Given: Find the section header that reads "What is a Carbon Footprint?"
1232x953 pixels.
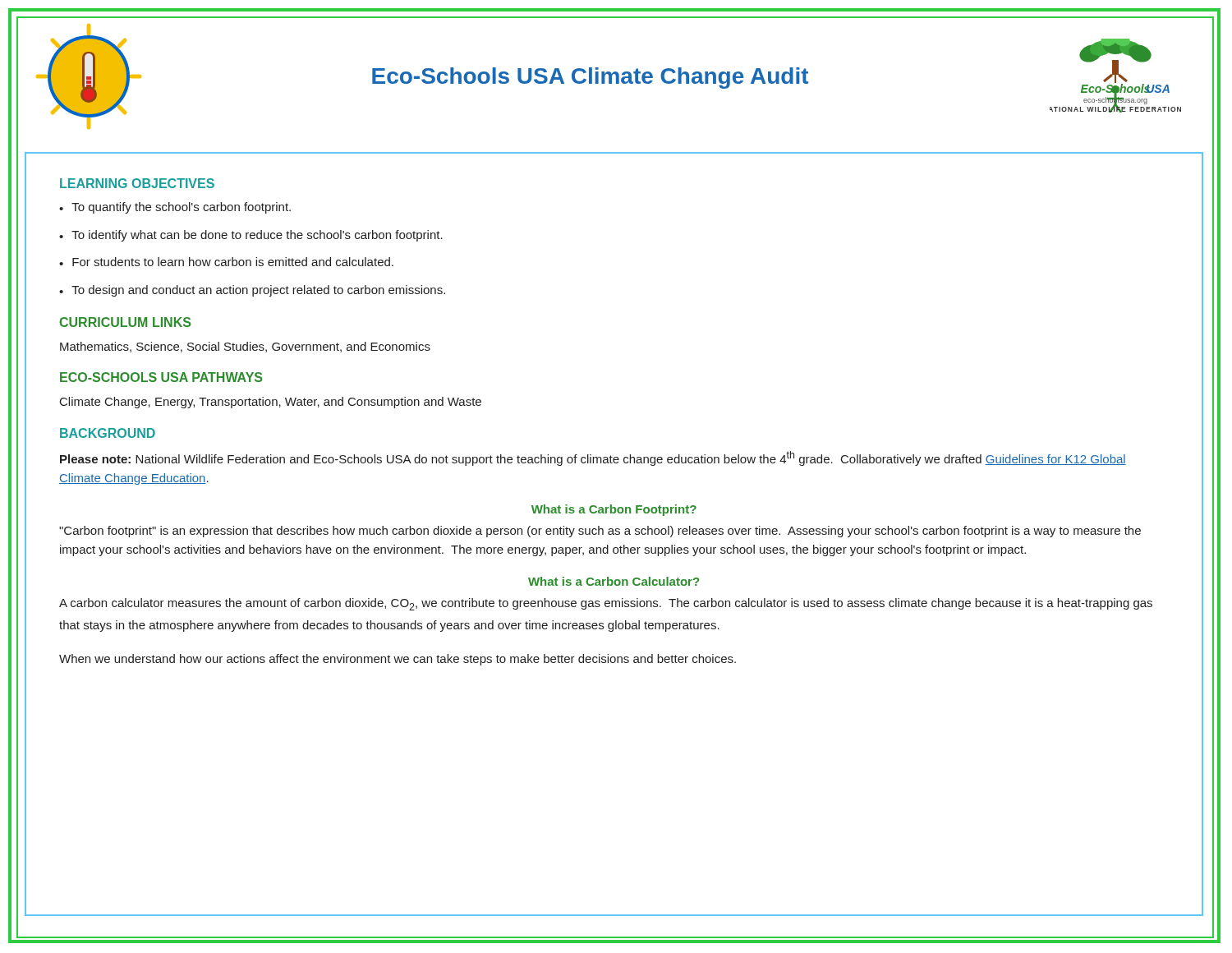Looking at the screenshot, I should pyautogui.click(x=614, y=509).
